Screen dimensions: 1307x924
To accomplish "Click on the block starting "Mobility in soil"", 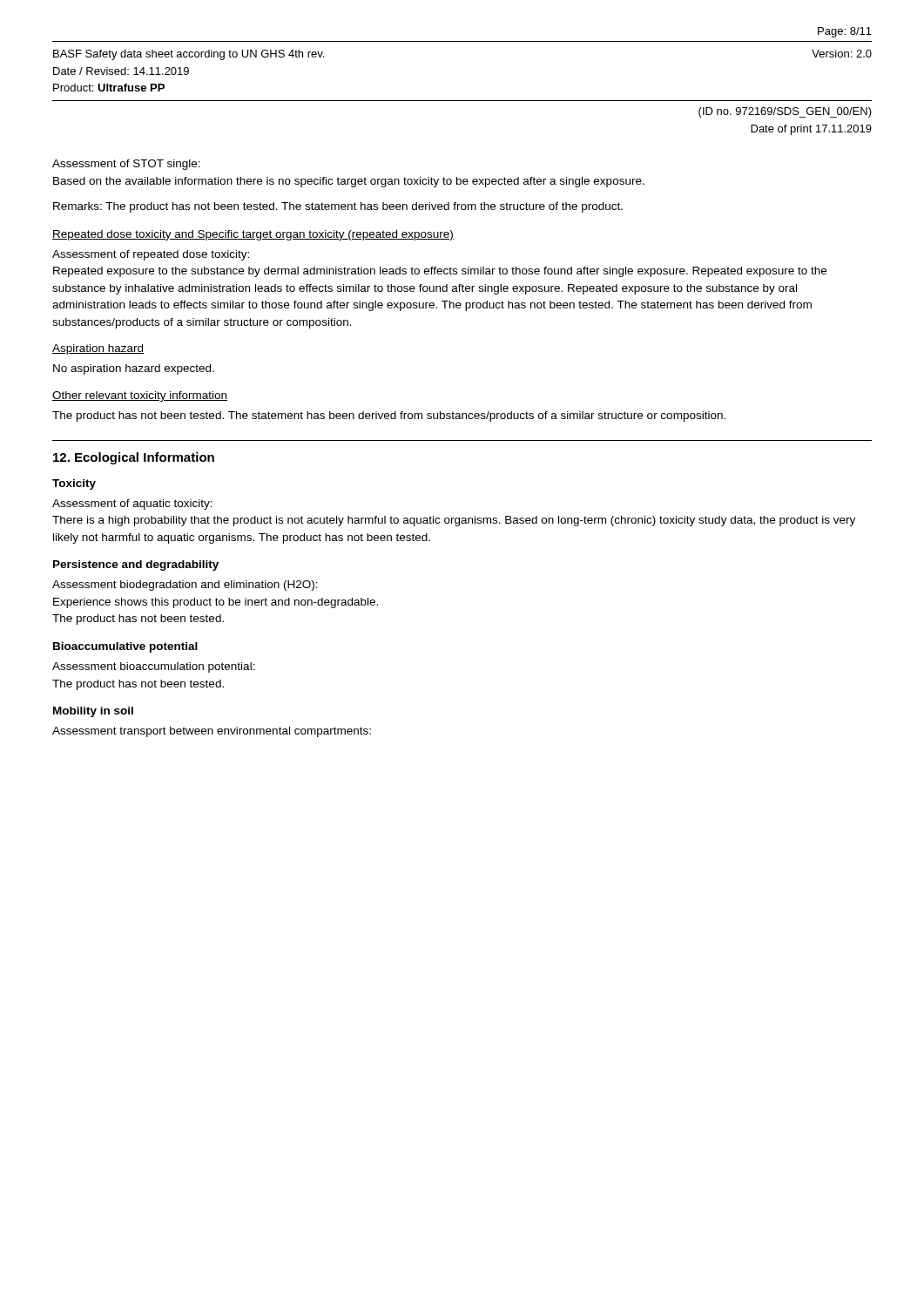I will [93, 711].
